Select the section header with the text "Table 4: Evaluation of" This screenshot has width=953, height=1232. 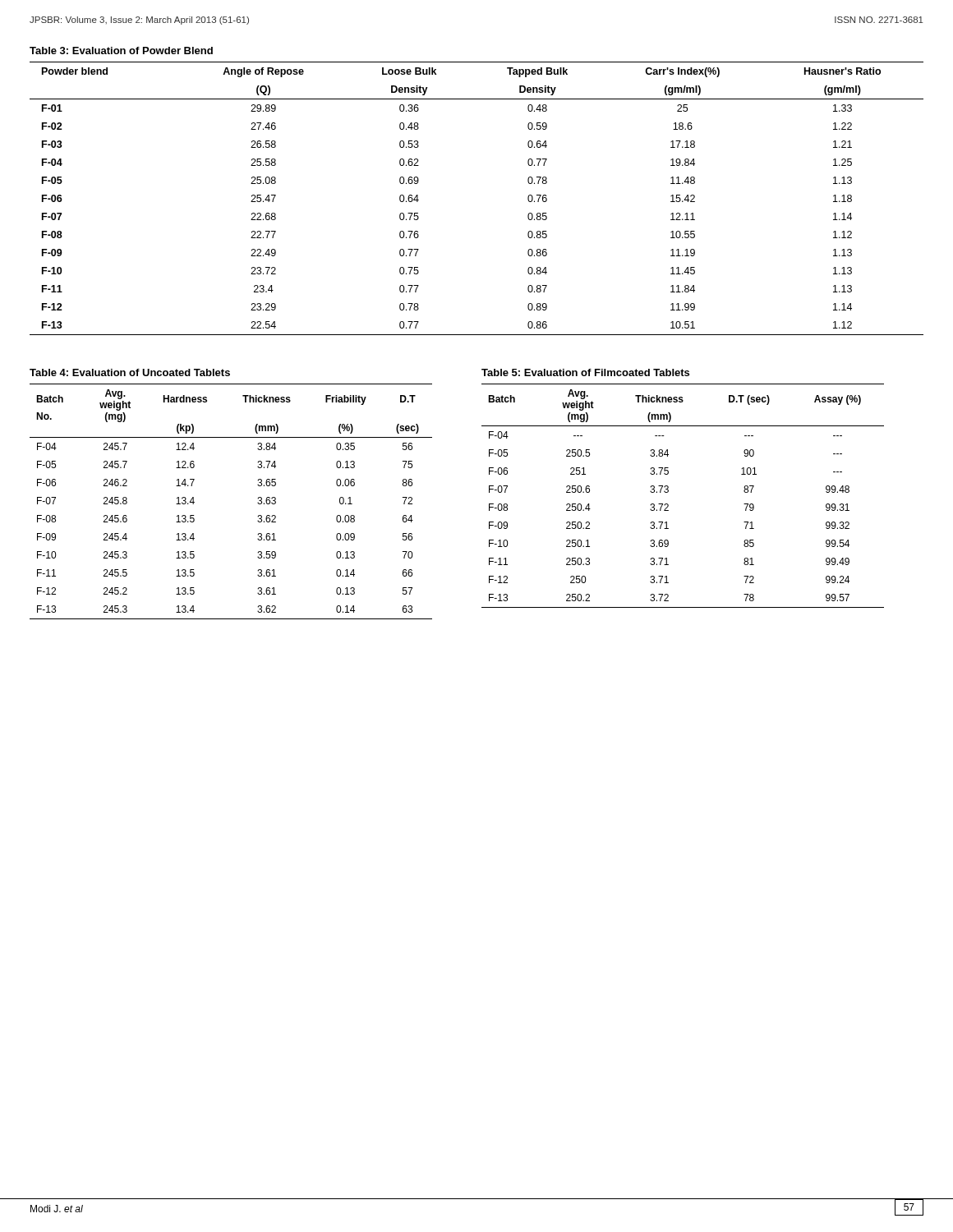coord(130,372)
